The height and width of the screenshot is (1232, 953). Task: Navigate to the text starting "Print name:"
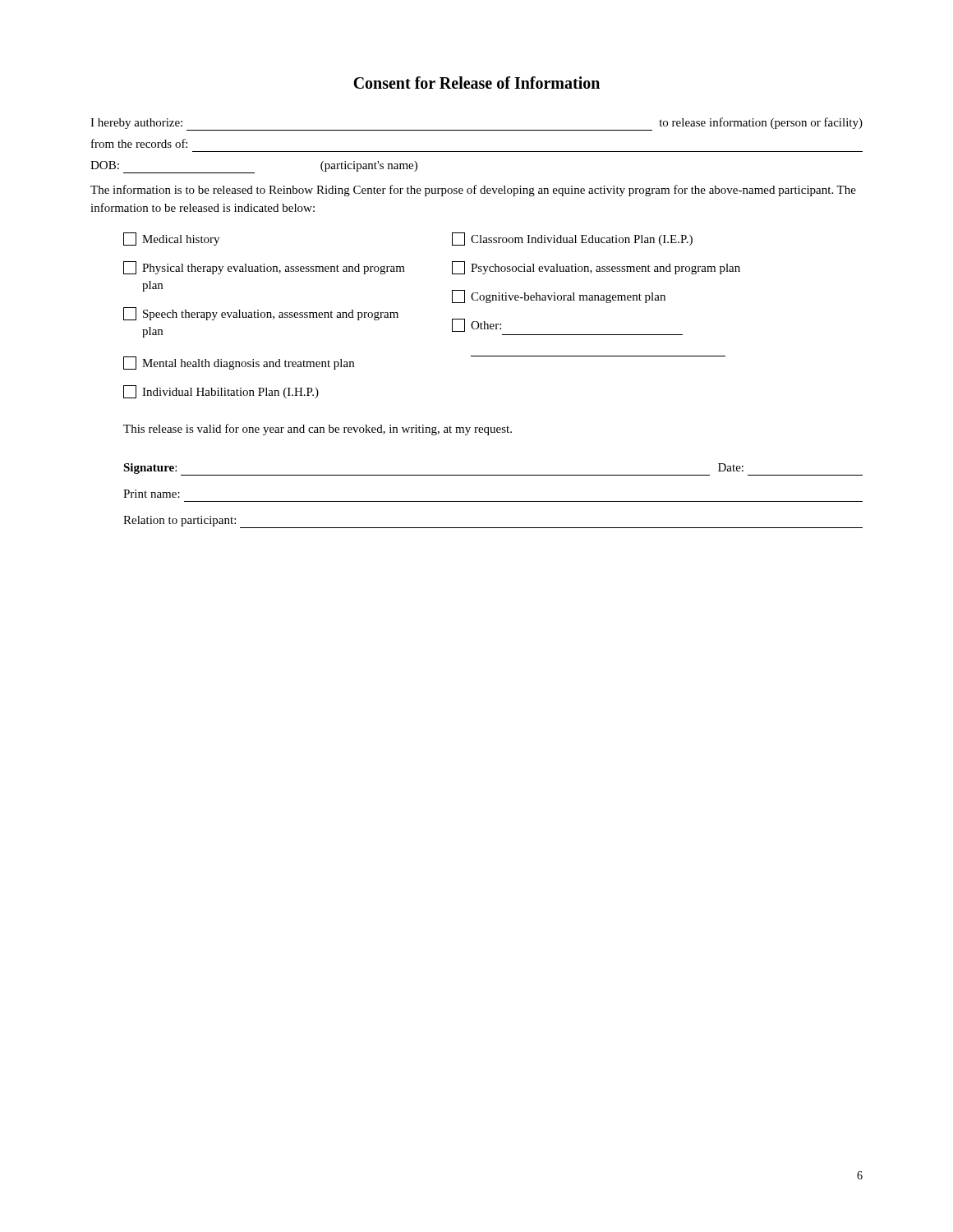(x=493, y=494)
